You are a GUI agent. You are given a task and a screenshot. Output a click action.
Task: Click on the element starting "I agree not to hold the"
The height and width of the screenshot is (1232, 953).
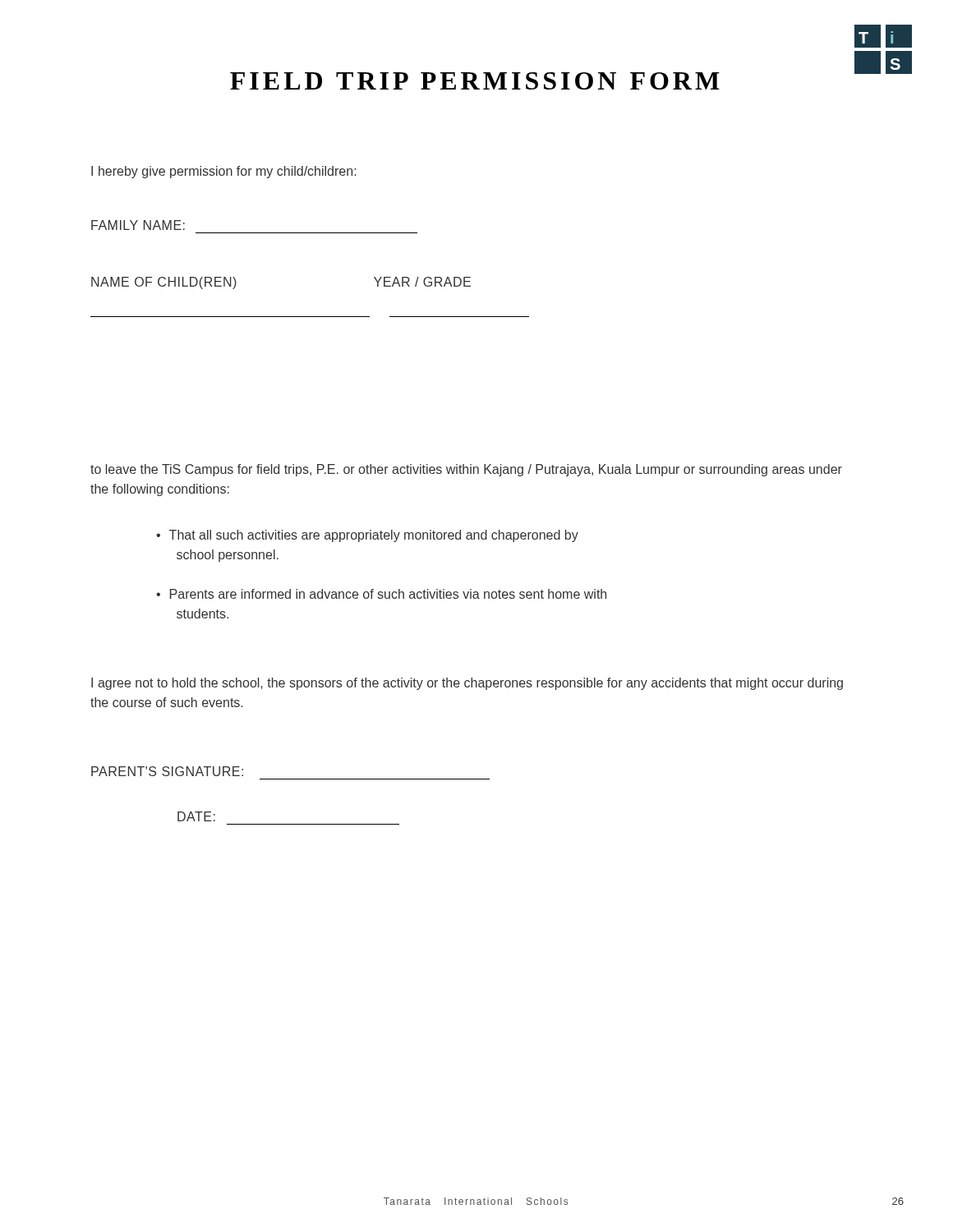pyautogui.click(x=467, y=693)
